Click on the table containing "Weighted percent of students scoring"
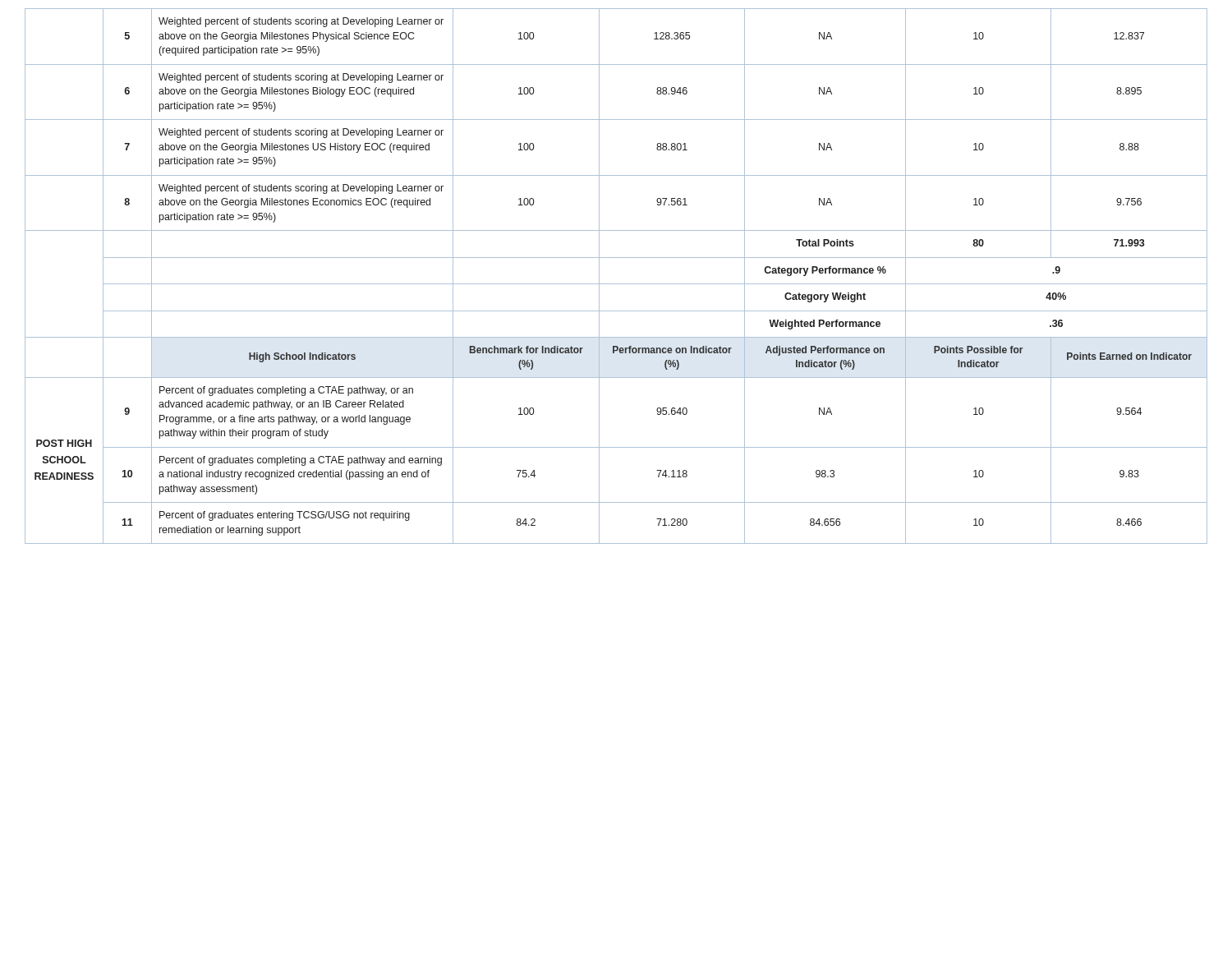This screenshot has height=953, width=1232. [616, 276]
